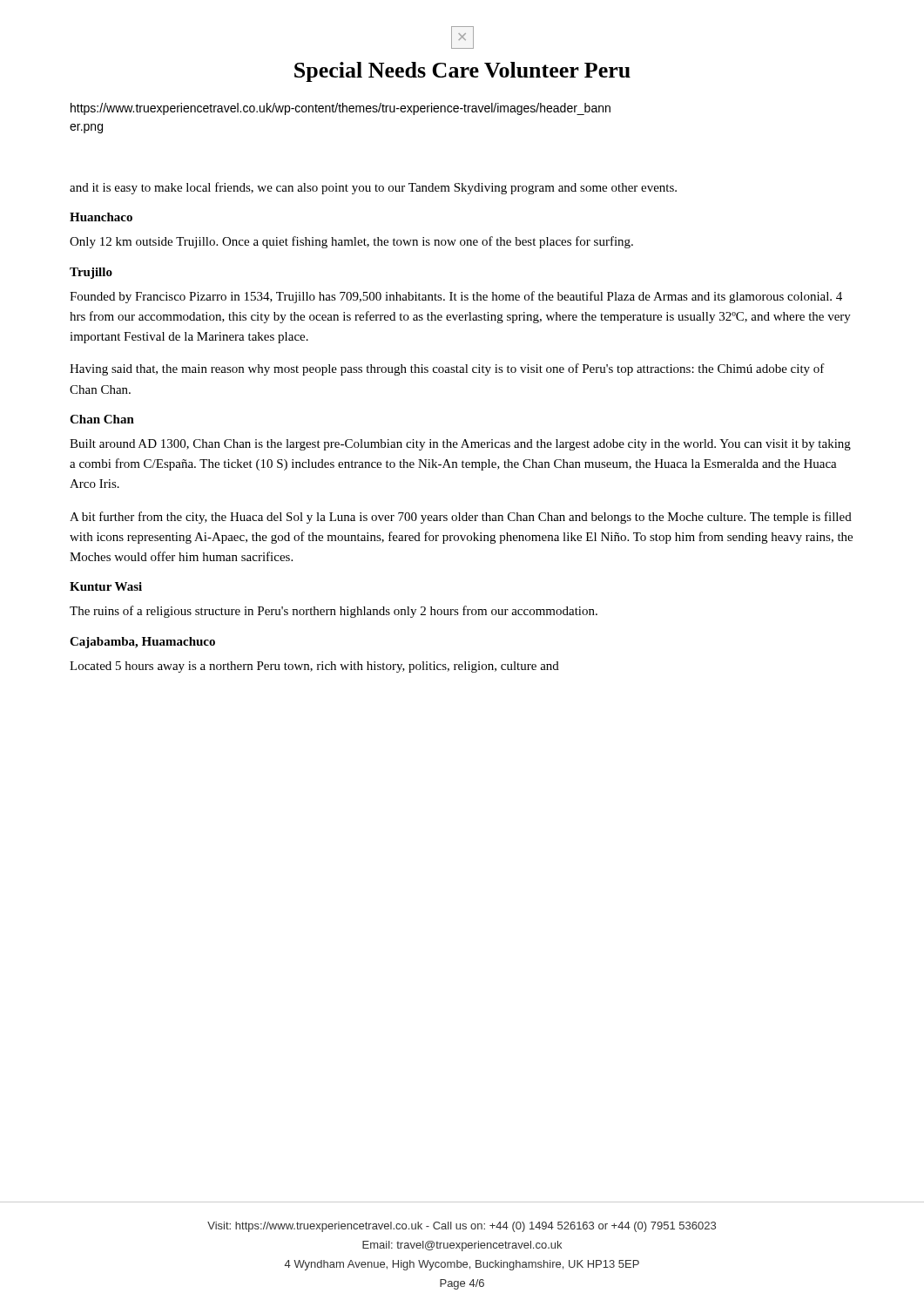Locate the logo
924x1307 pixels.
[462, 37]
